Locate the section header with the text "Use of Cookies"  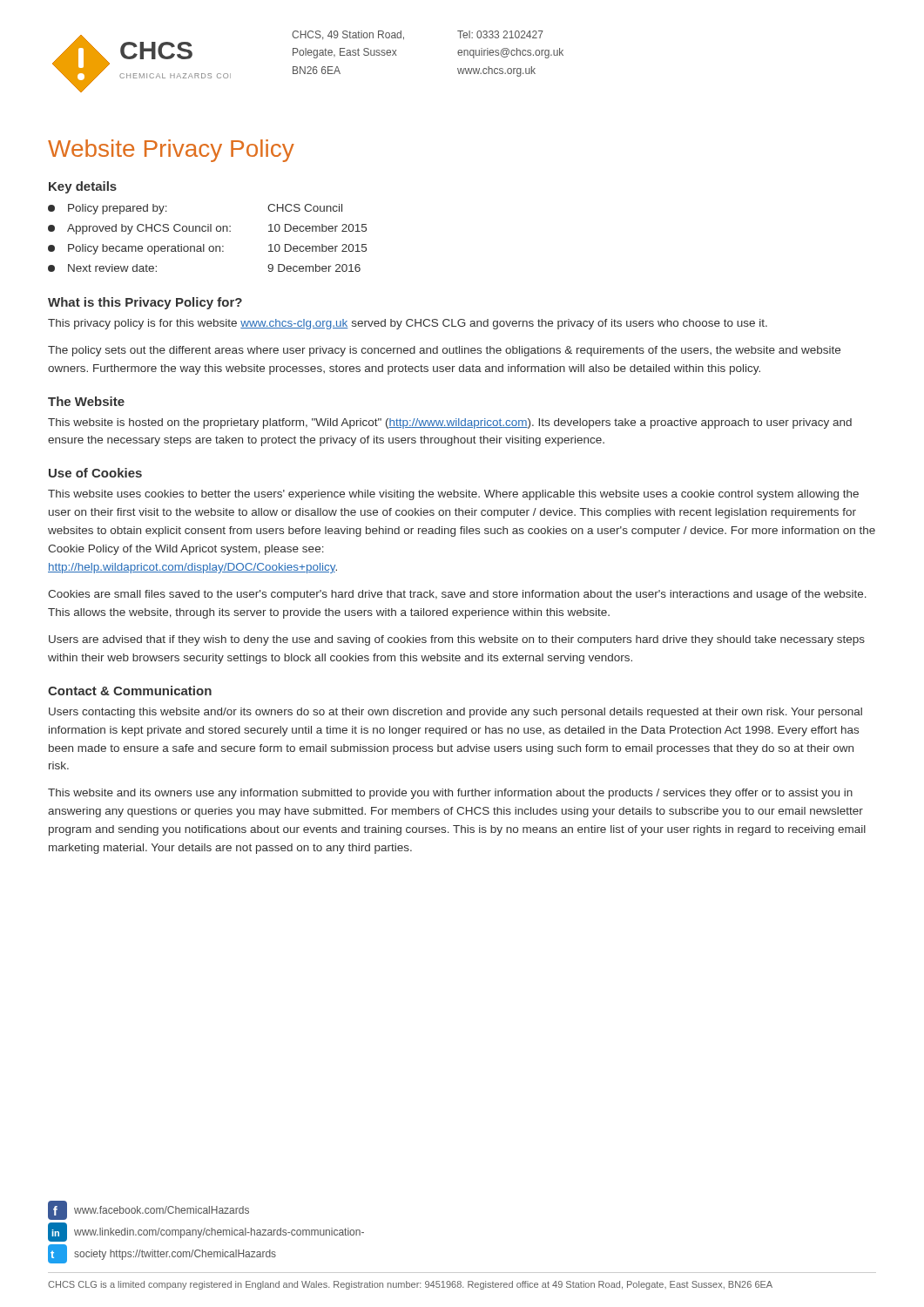click(x=95, y=473)
